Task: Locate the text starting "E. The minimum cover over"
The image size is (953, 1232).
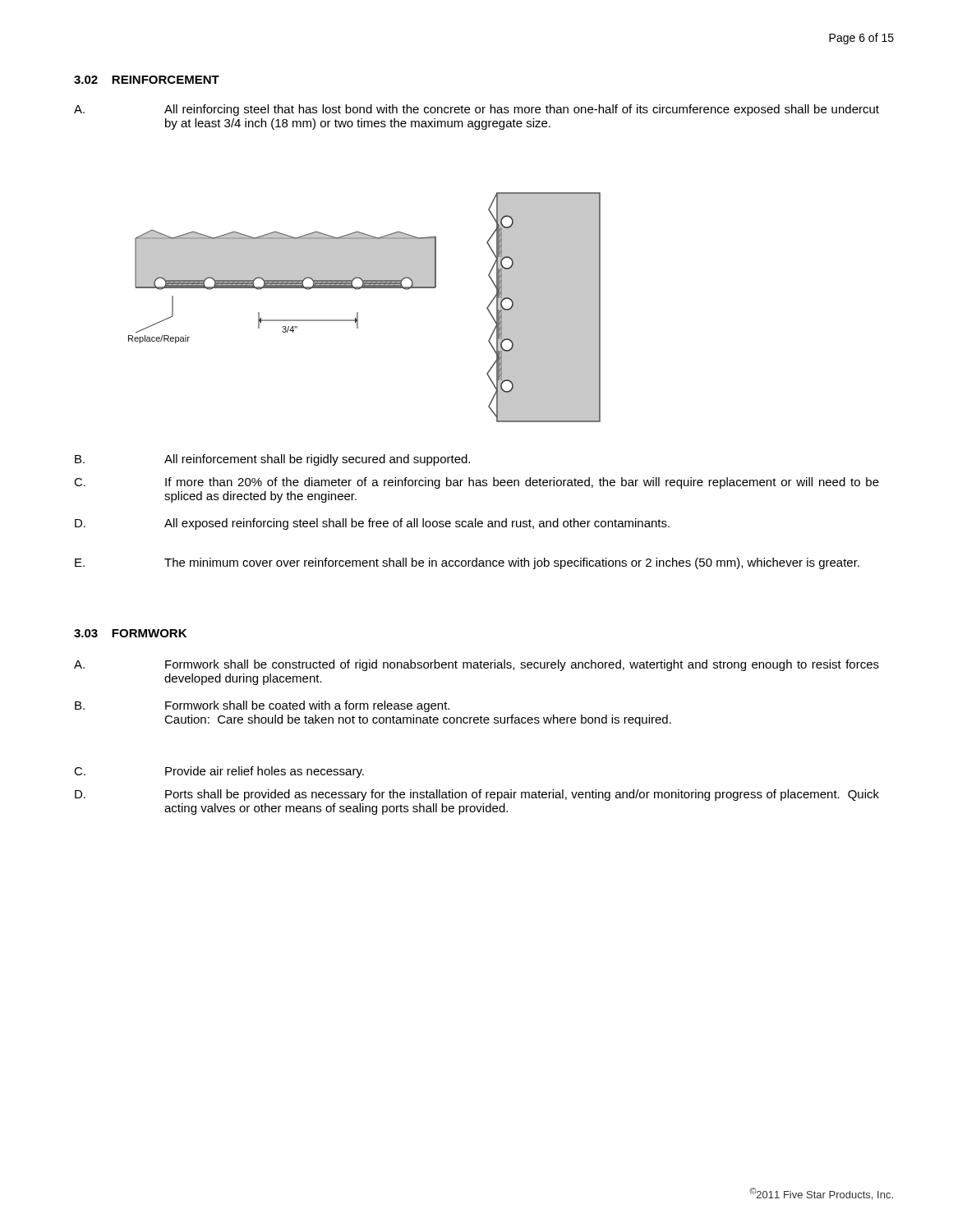Action: click(476, 562)
